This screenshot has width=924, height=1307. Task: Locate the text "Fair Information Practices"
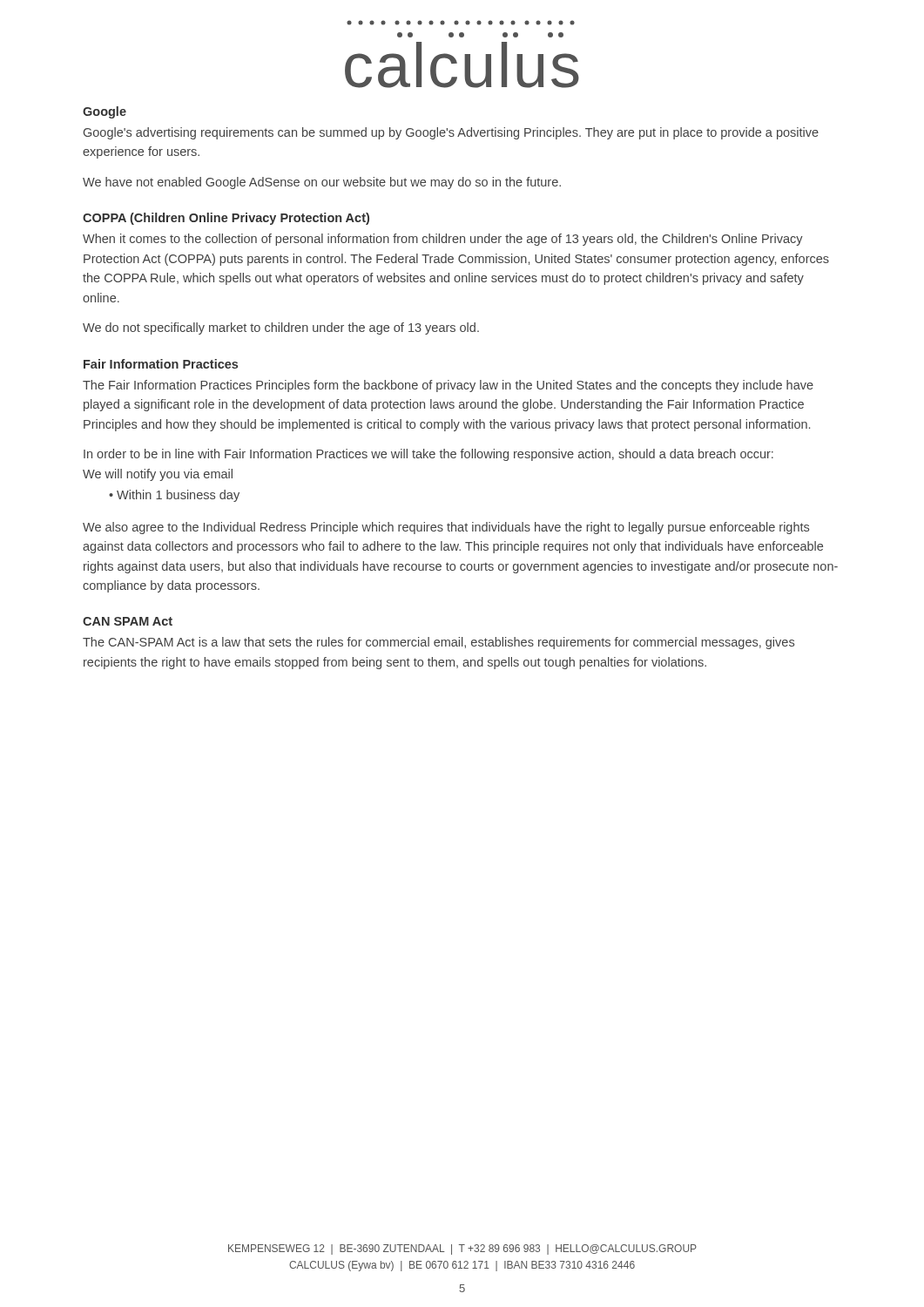click(161, 364)
